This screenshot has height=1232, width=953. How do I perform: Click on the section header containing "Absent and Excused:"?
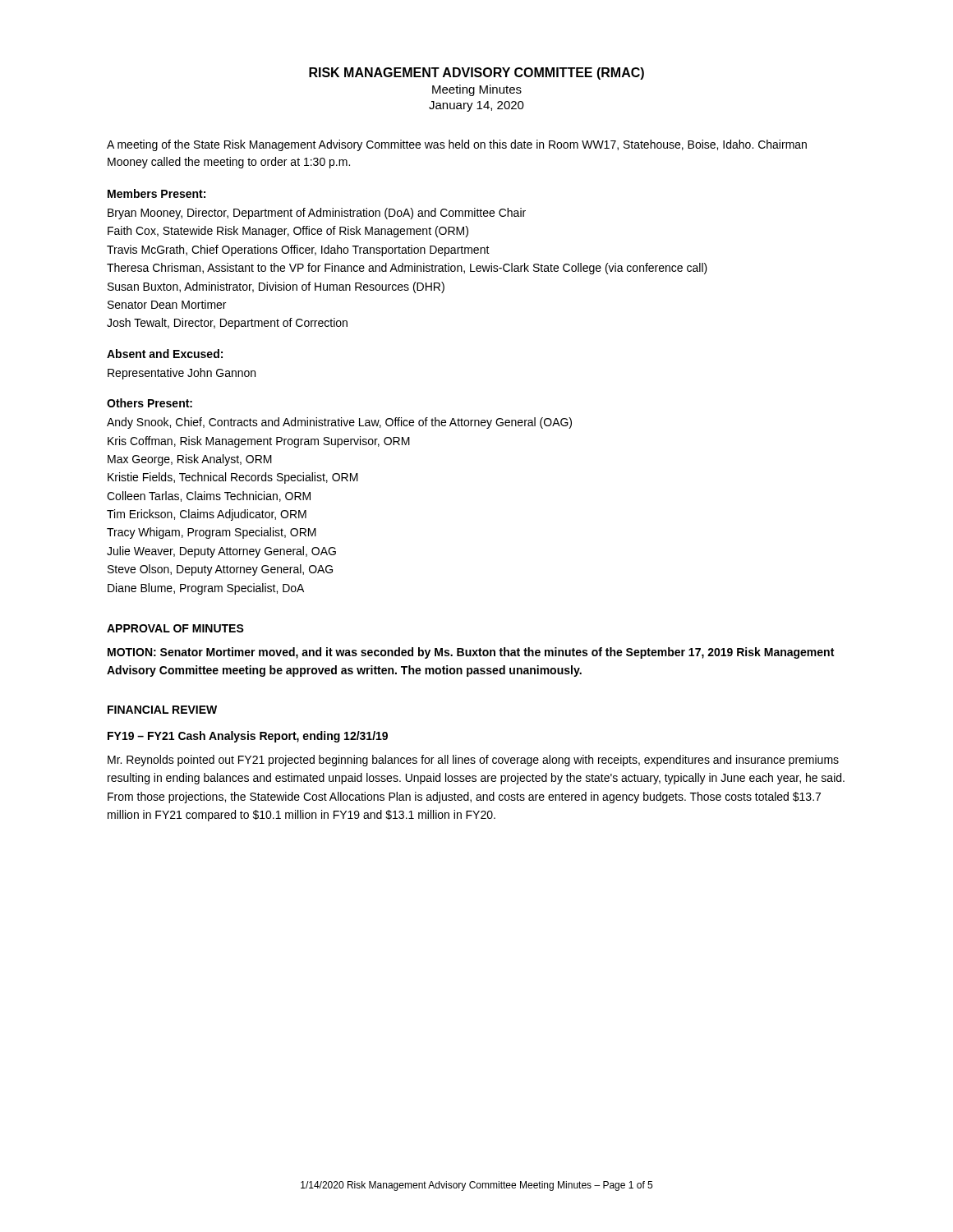[165, 354]
